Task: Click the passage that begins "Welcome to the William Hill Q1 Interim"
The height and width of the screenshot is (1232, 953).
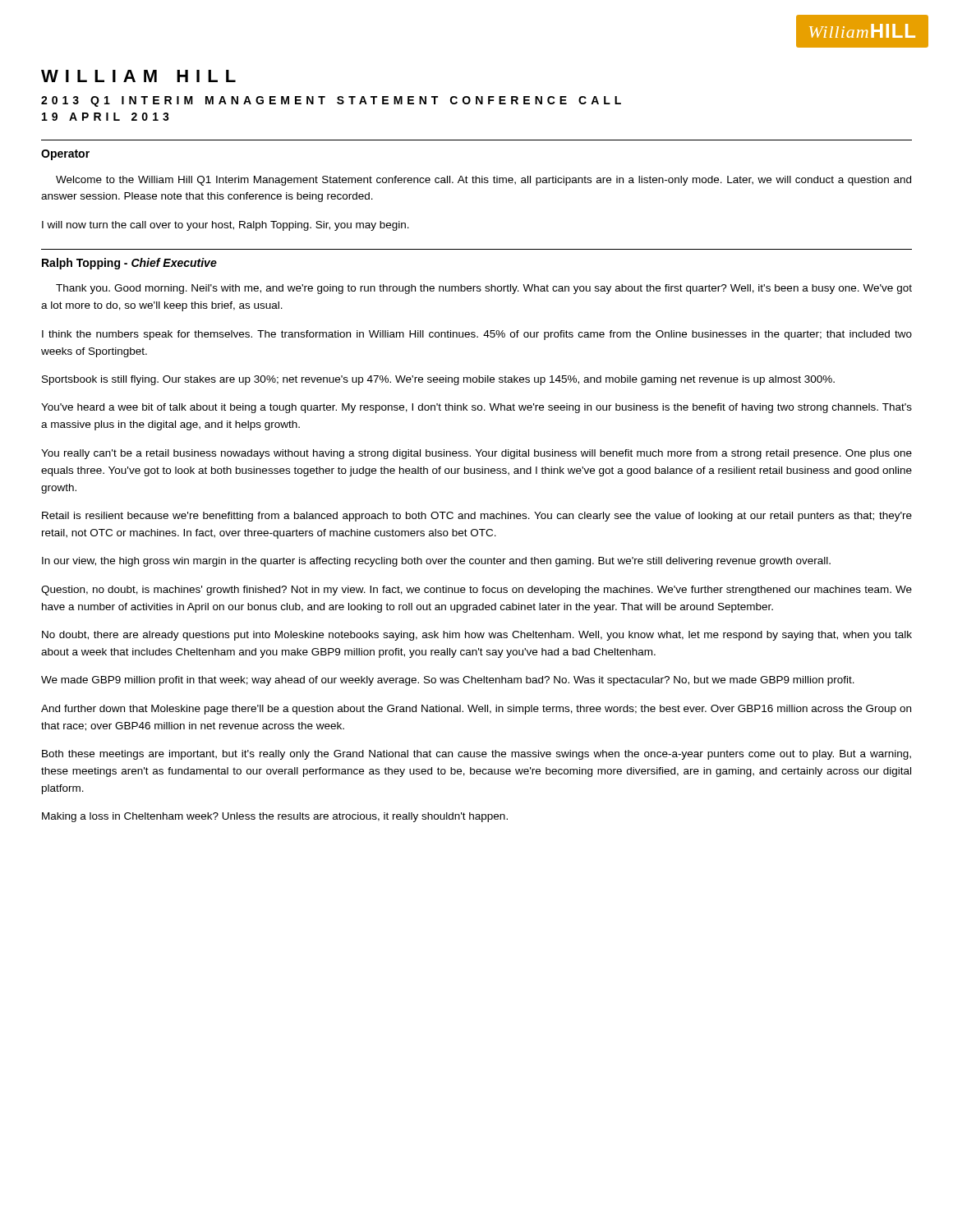Action: (476, 188)
